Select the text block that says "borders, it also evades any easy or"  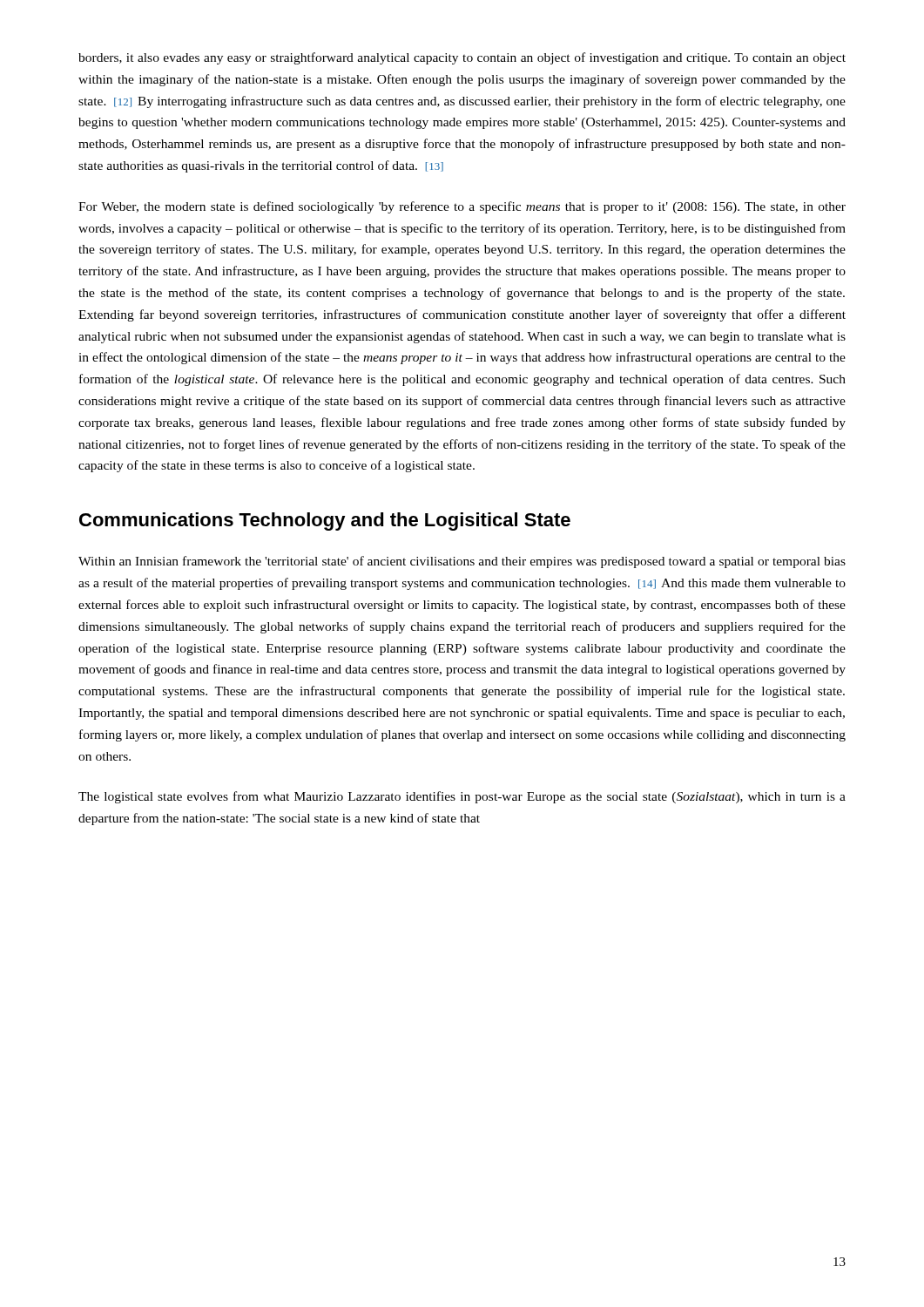462,111
